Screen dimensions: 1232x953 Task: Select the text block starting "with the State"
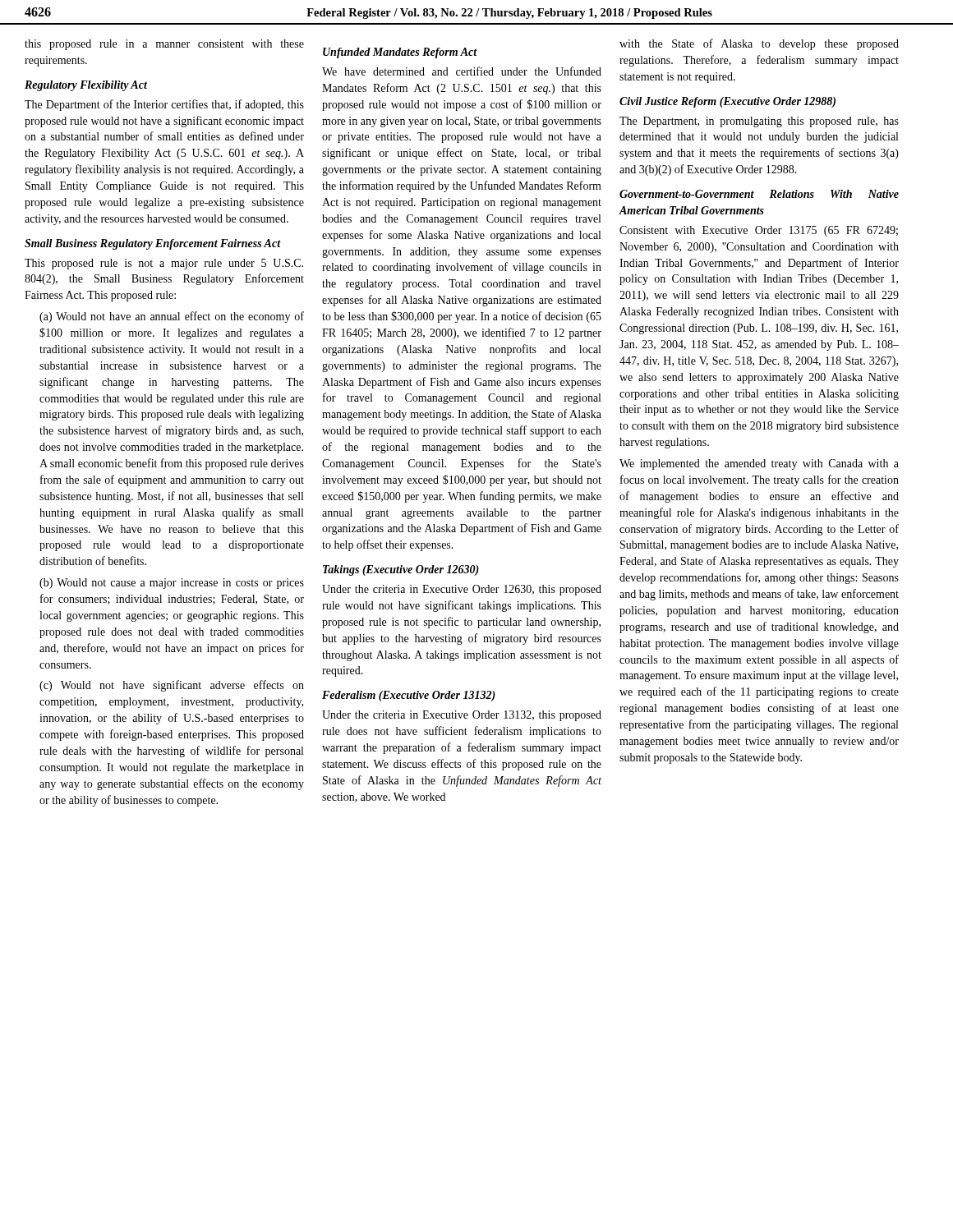coord(759,61)
